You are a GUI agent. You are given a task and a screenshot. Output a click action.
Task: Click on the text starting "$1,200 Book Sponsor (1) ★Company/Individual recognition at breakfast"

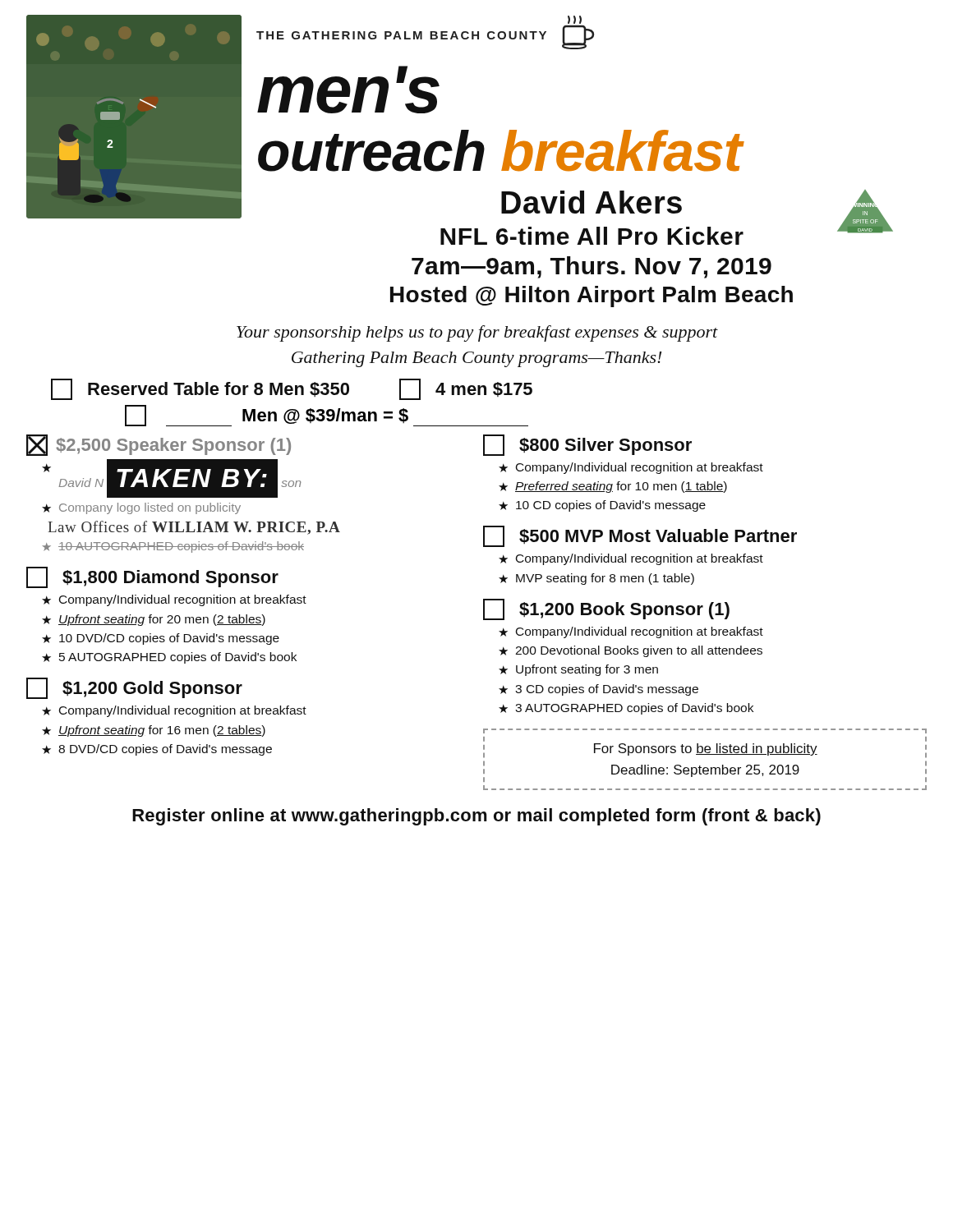(x=705, y=658)
